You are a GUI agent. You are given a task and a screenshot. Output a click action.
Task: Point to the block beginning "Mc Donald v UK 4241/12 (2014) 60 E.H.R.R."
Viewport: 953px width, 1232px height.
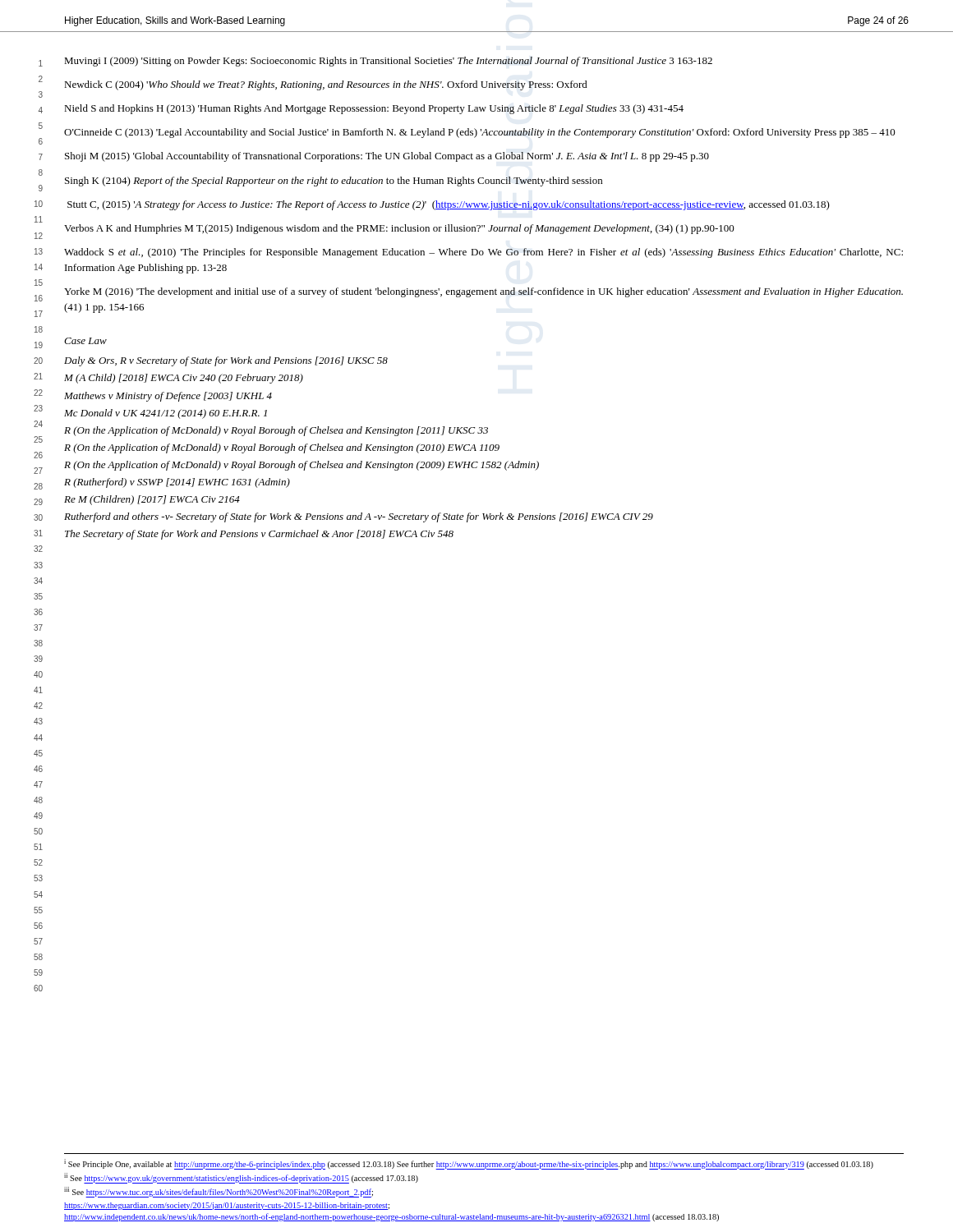[166, 412]
